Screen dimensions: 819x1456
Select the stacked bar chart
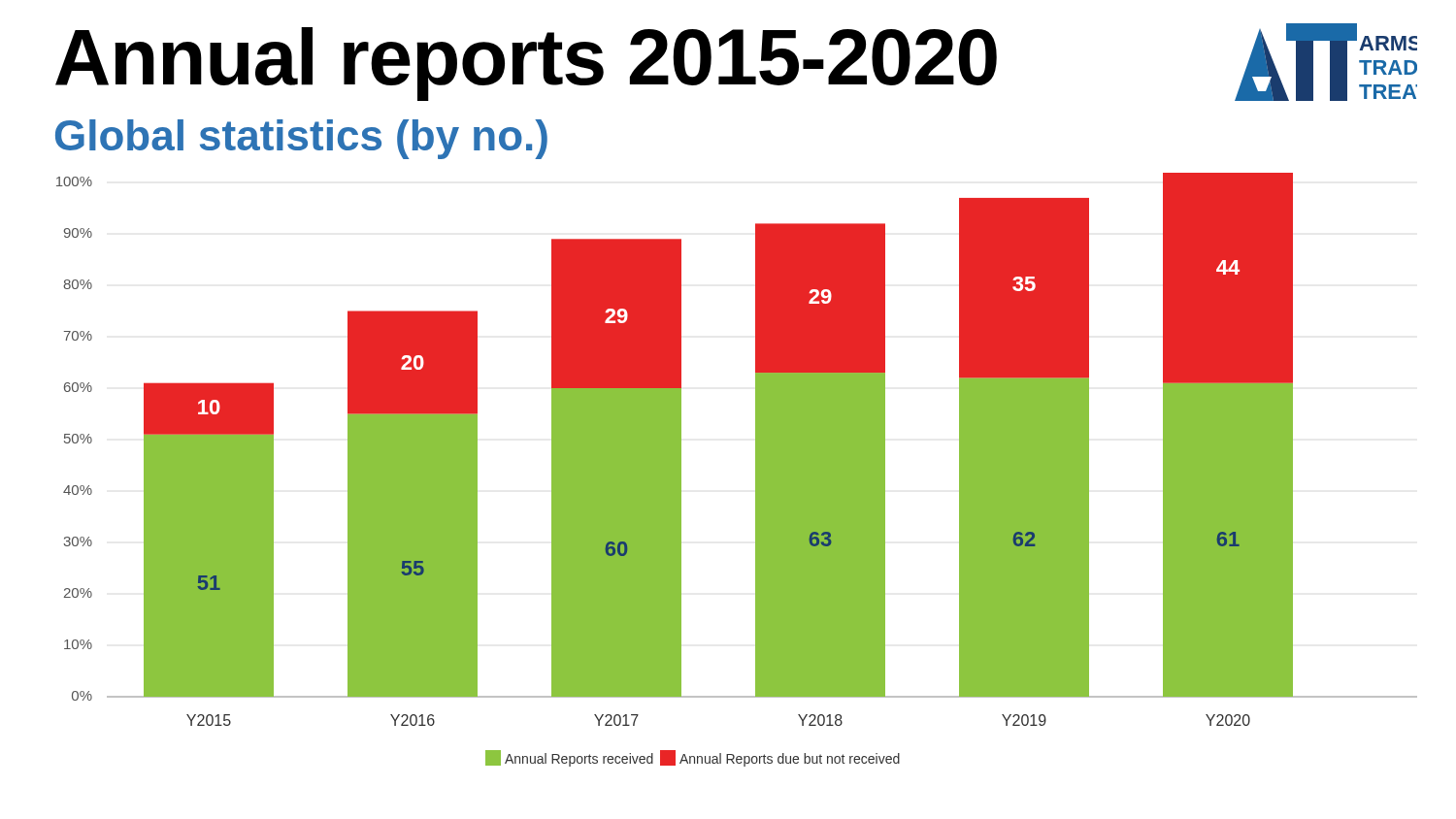(x=733, y=474)
